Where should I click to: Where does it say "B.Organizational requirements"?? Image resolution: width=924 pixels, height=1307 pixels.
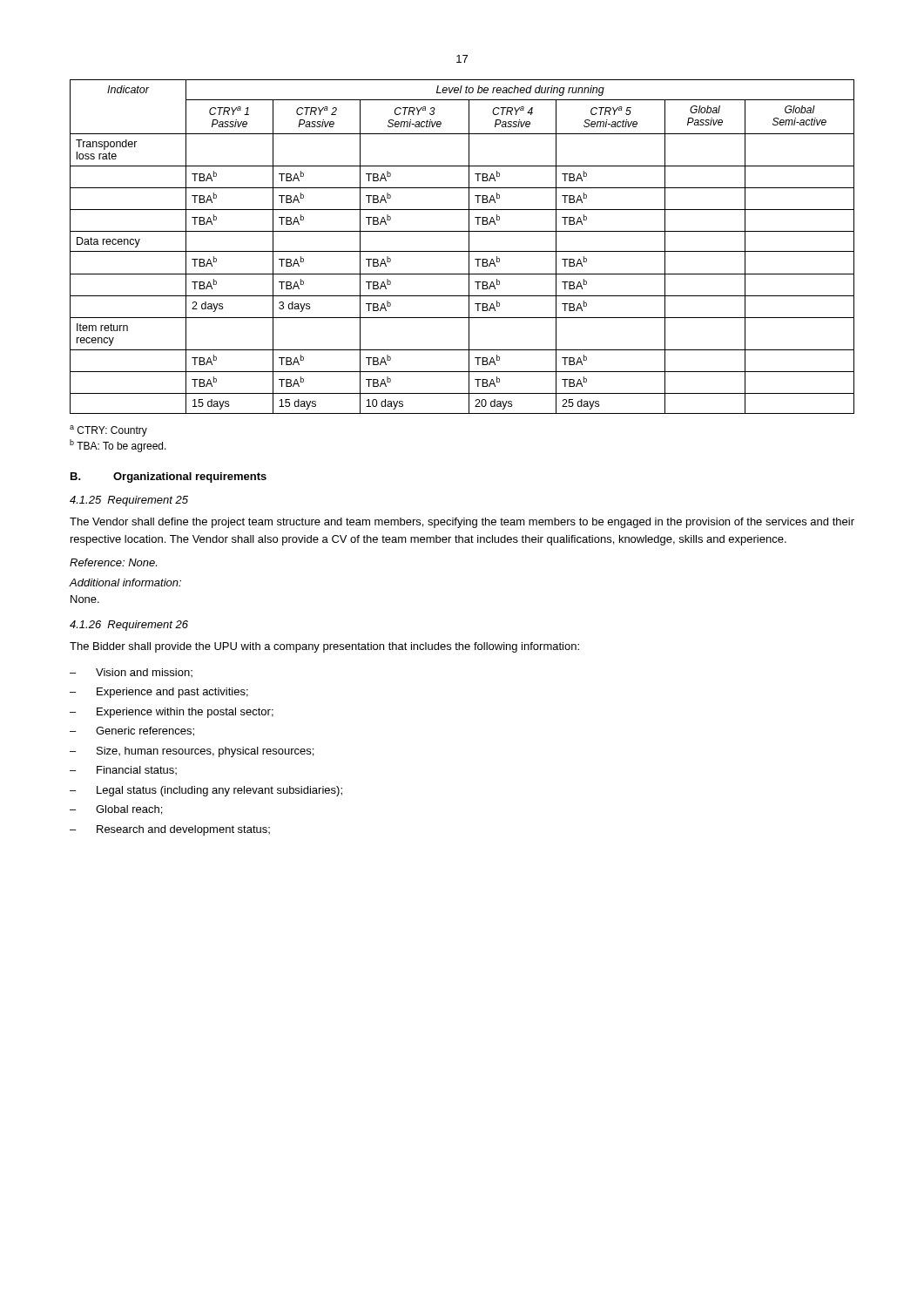[168, 476]
